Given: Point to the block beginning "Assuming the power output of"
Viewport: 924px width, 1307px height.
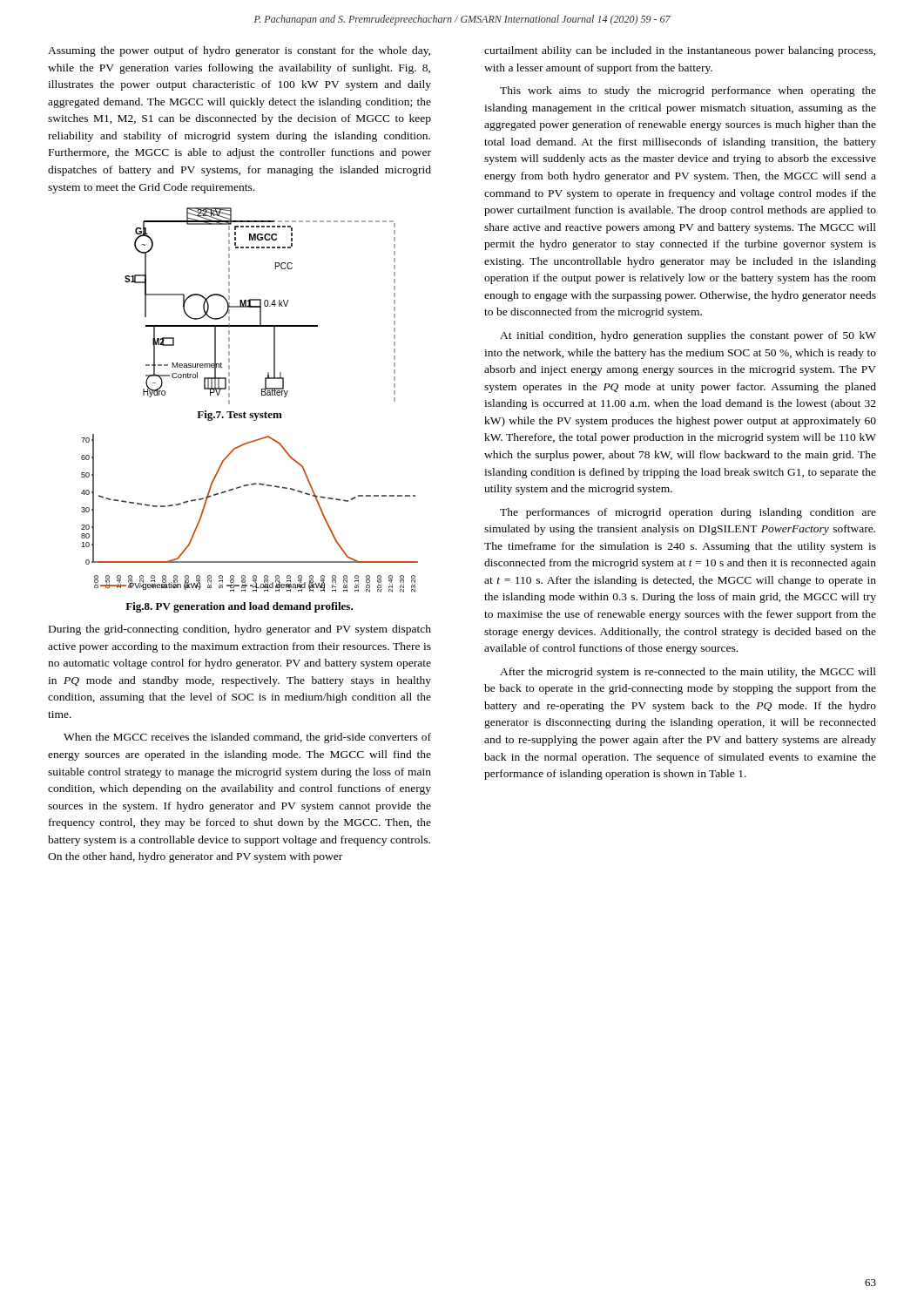Looking at the screenshot, I should click(x=239, y=119).
